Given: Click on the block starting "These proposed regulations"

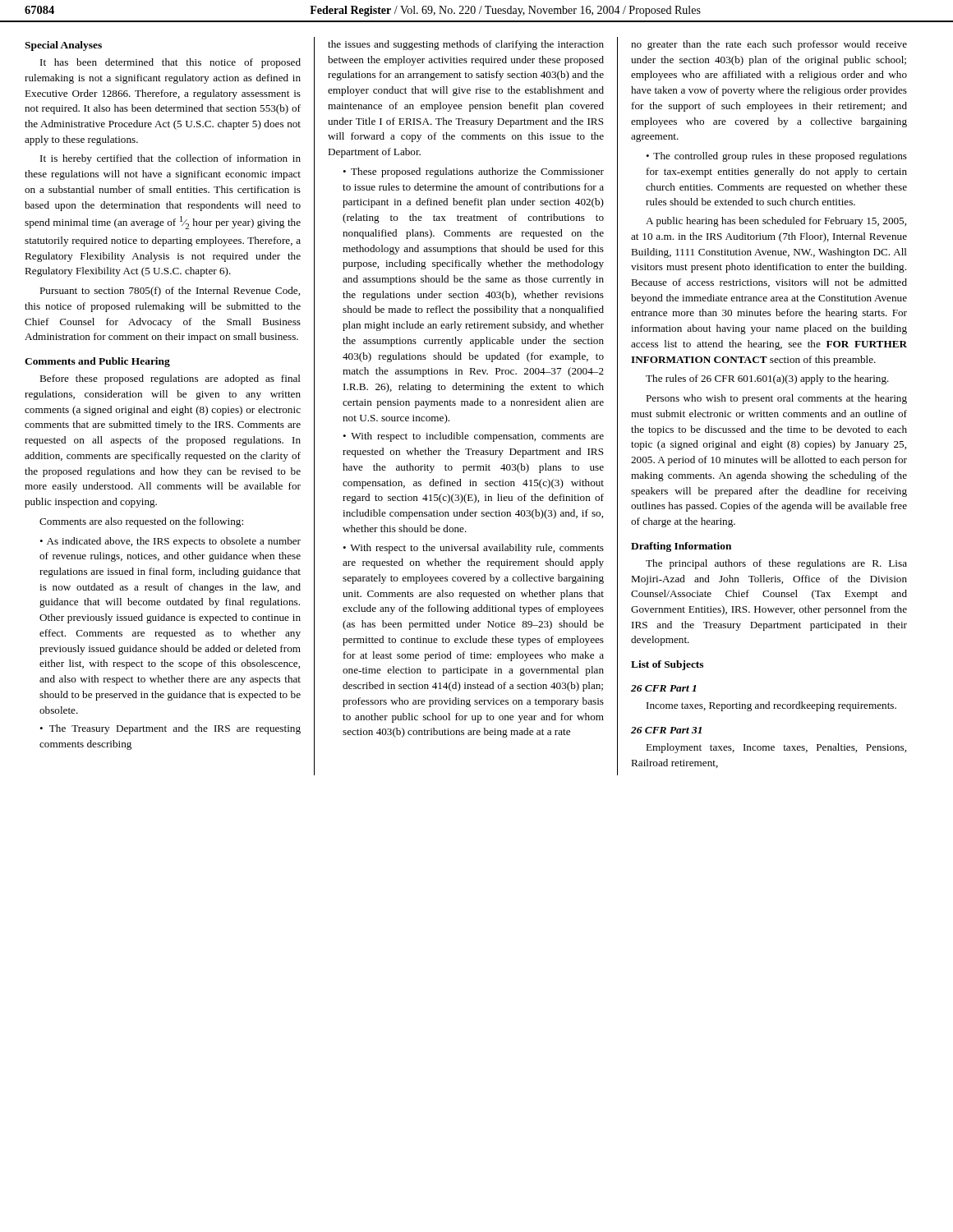Looking at the screenshot, I should point(466,295).
